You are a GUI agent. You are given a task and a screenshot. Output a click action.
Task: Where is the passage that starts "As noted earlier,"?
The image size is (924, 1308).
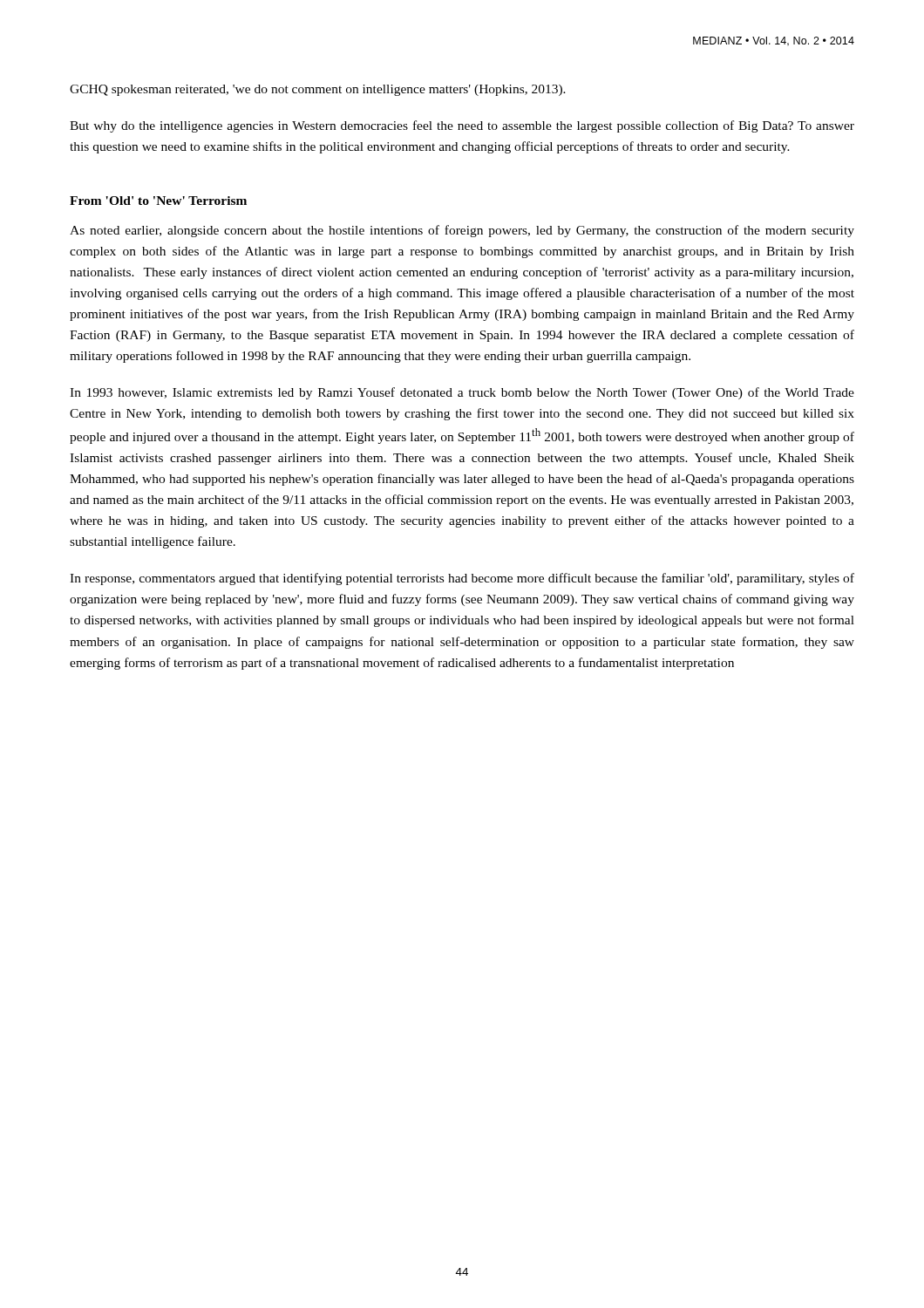click(462, 293)
